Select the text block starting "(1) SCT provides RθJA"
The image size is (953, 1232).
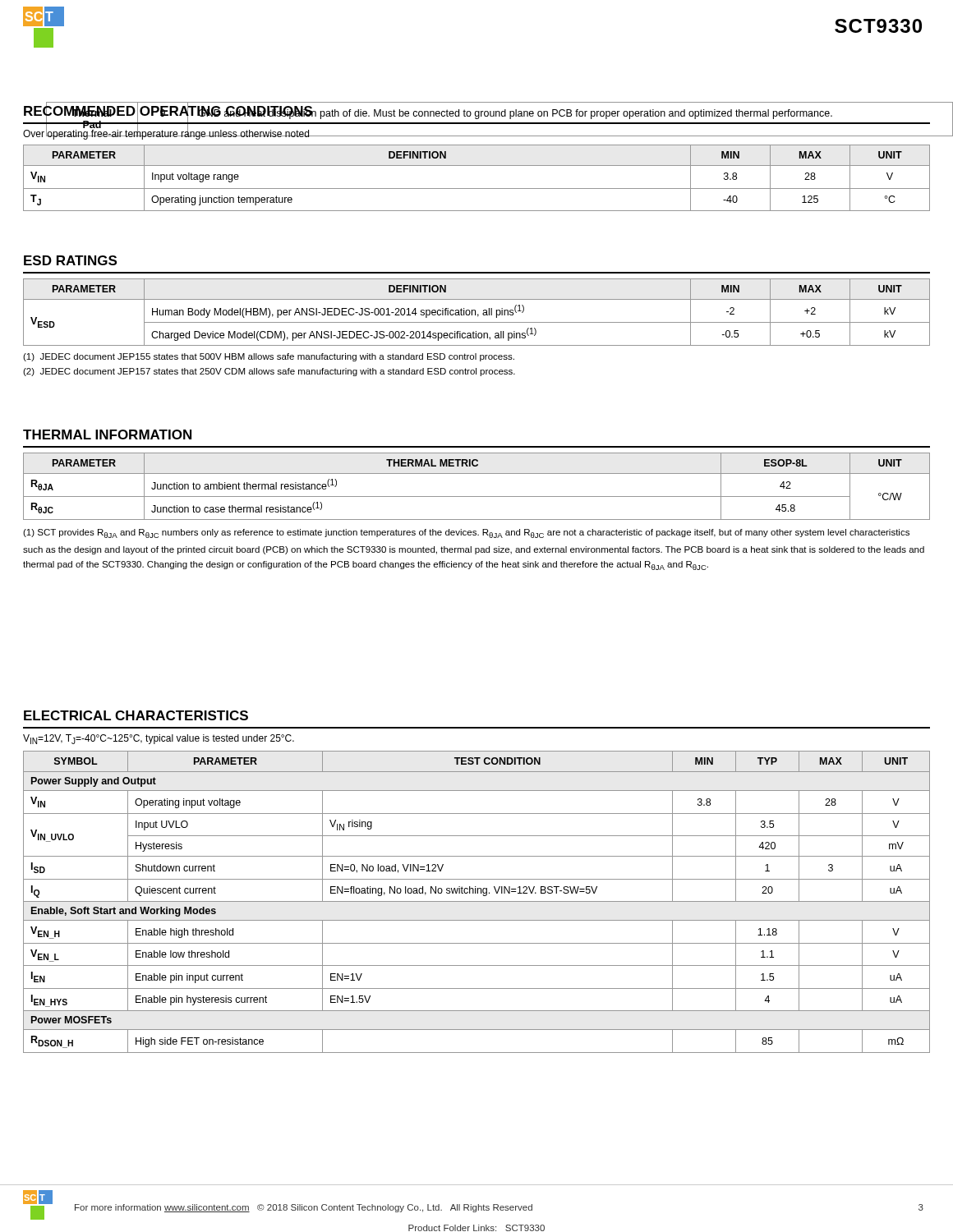click(474, 550)
